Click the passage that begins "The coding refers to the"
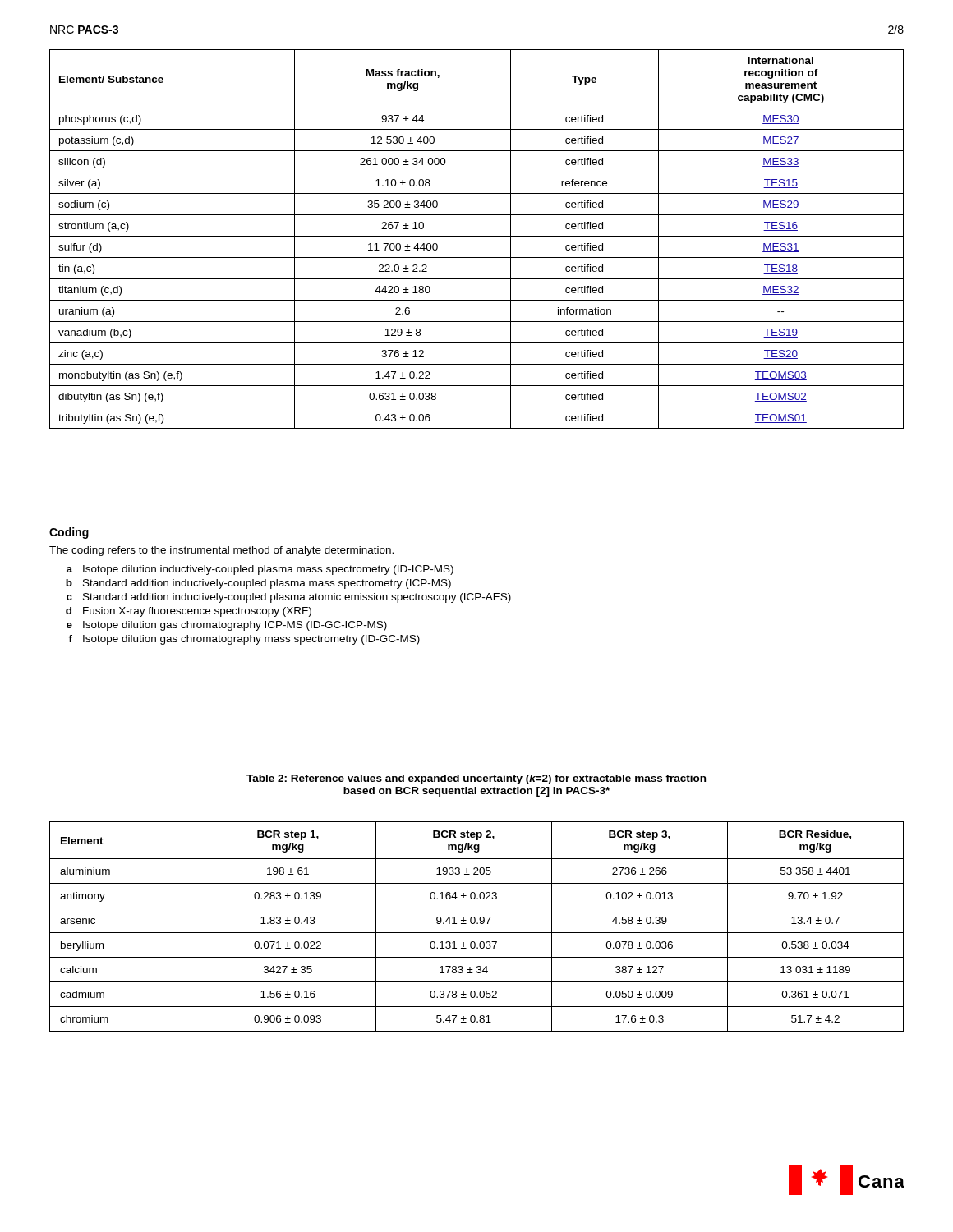Image resolution: width=953 pixels, height=1232 pixels. click(x=222, y=550)
